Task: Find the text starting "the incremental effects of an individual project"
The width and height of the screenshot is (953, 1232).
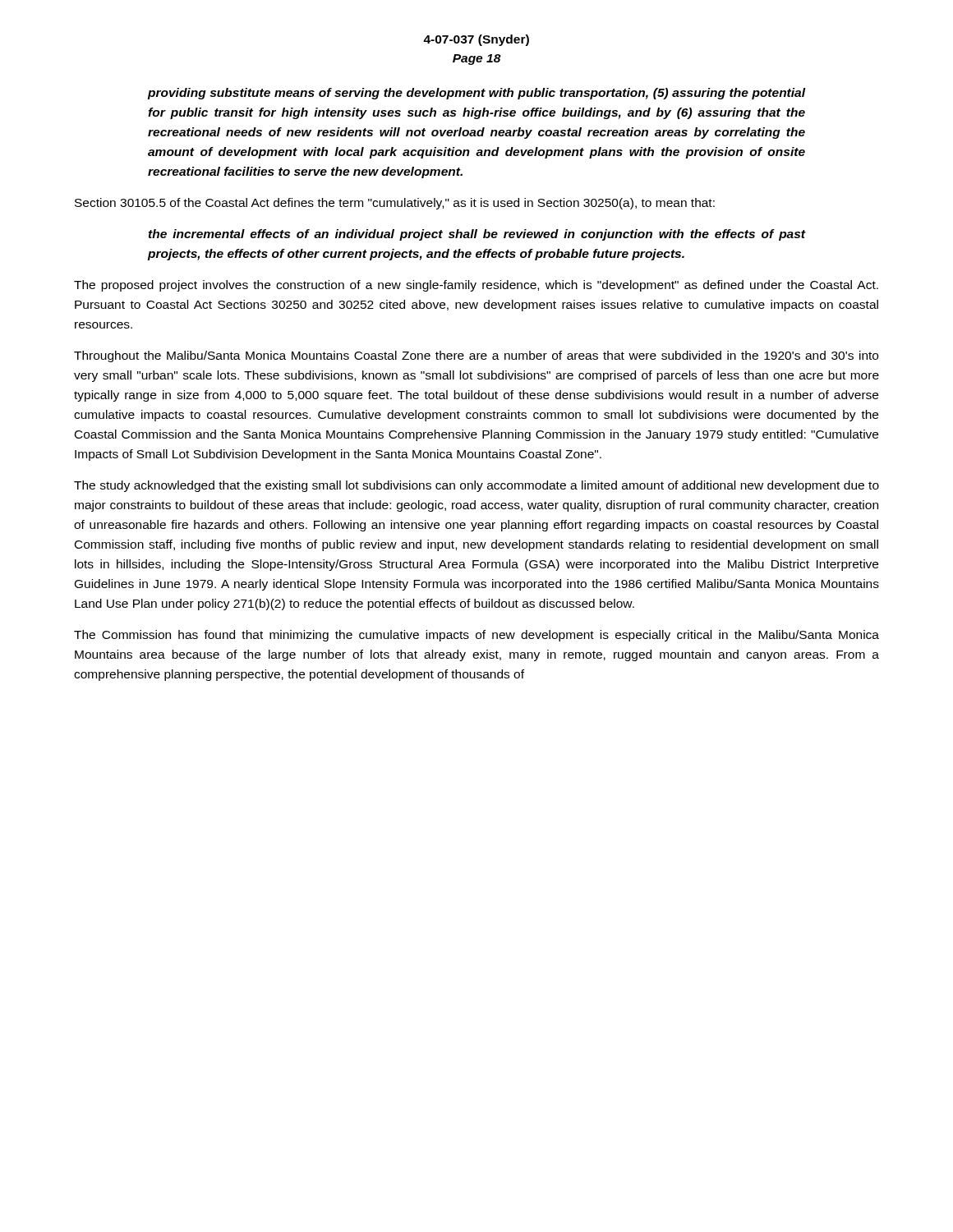Action: [476, 243]
